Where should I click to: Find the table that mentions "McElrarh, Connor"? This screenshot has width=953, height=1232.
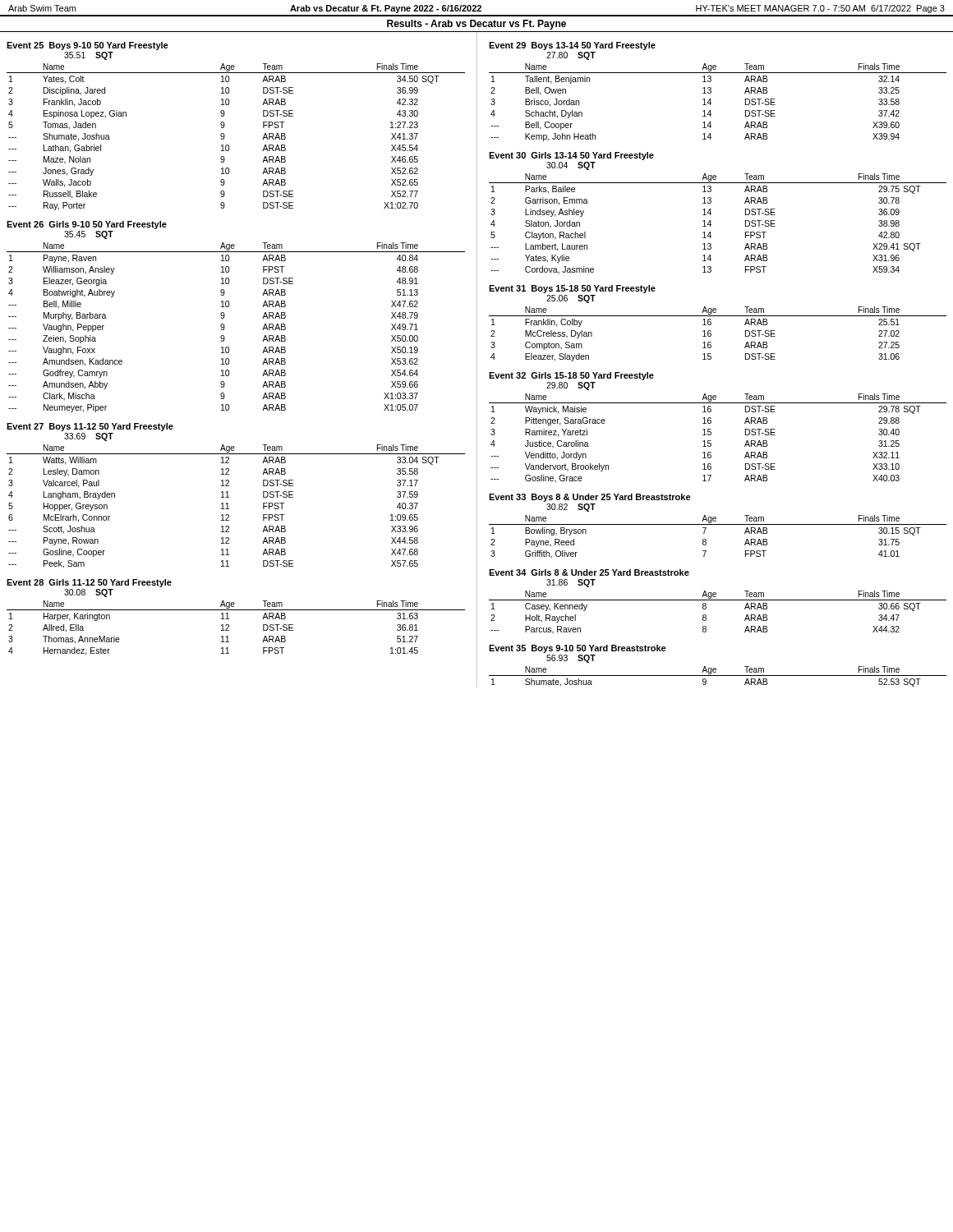pyautogui.click(x=236, y=506)
